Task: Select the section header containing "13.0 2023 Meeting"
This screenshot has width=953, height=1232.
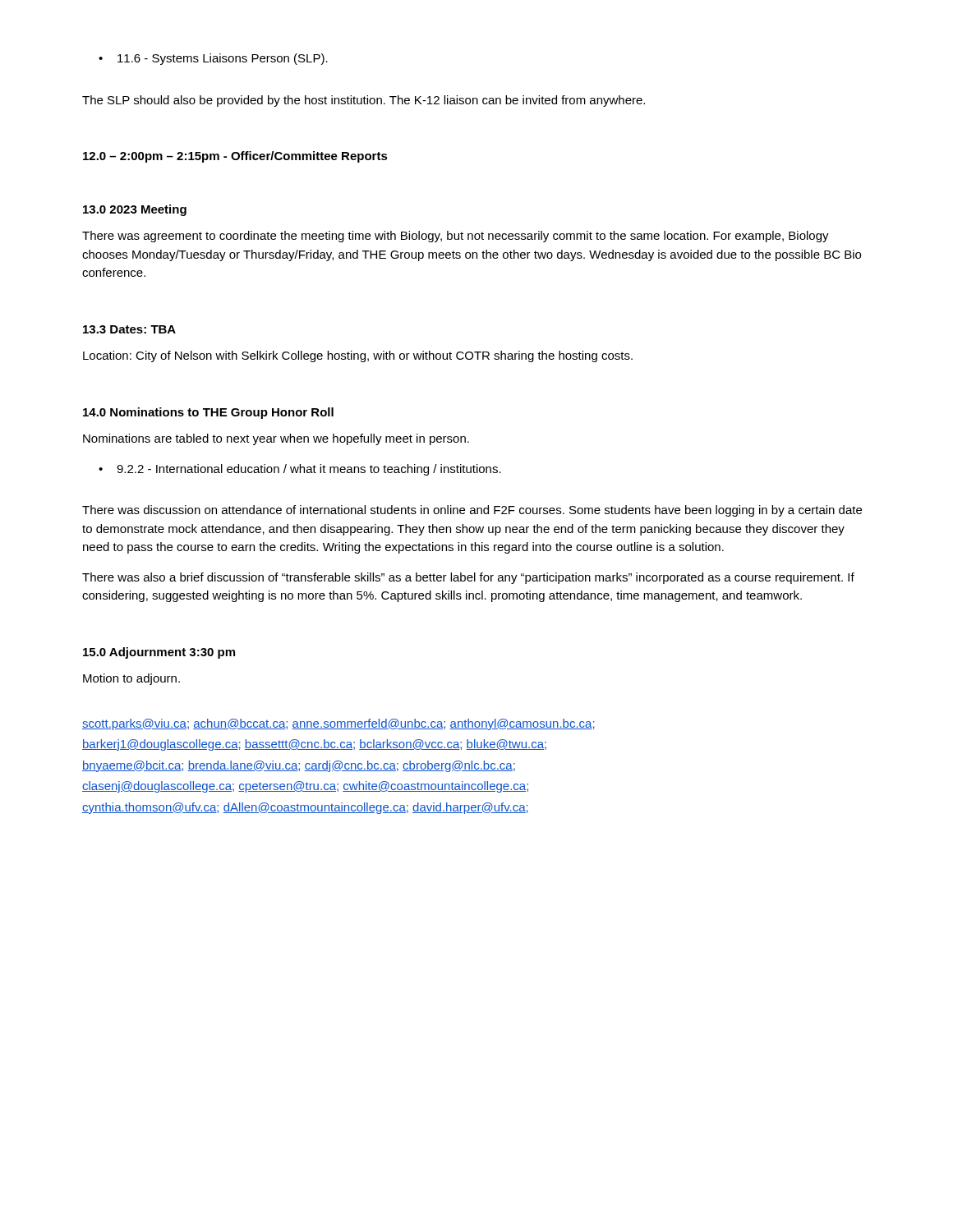Action: click(135, 209)
